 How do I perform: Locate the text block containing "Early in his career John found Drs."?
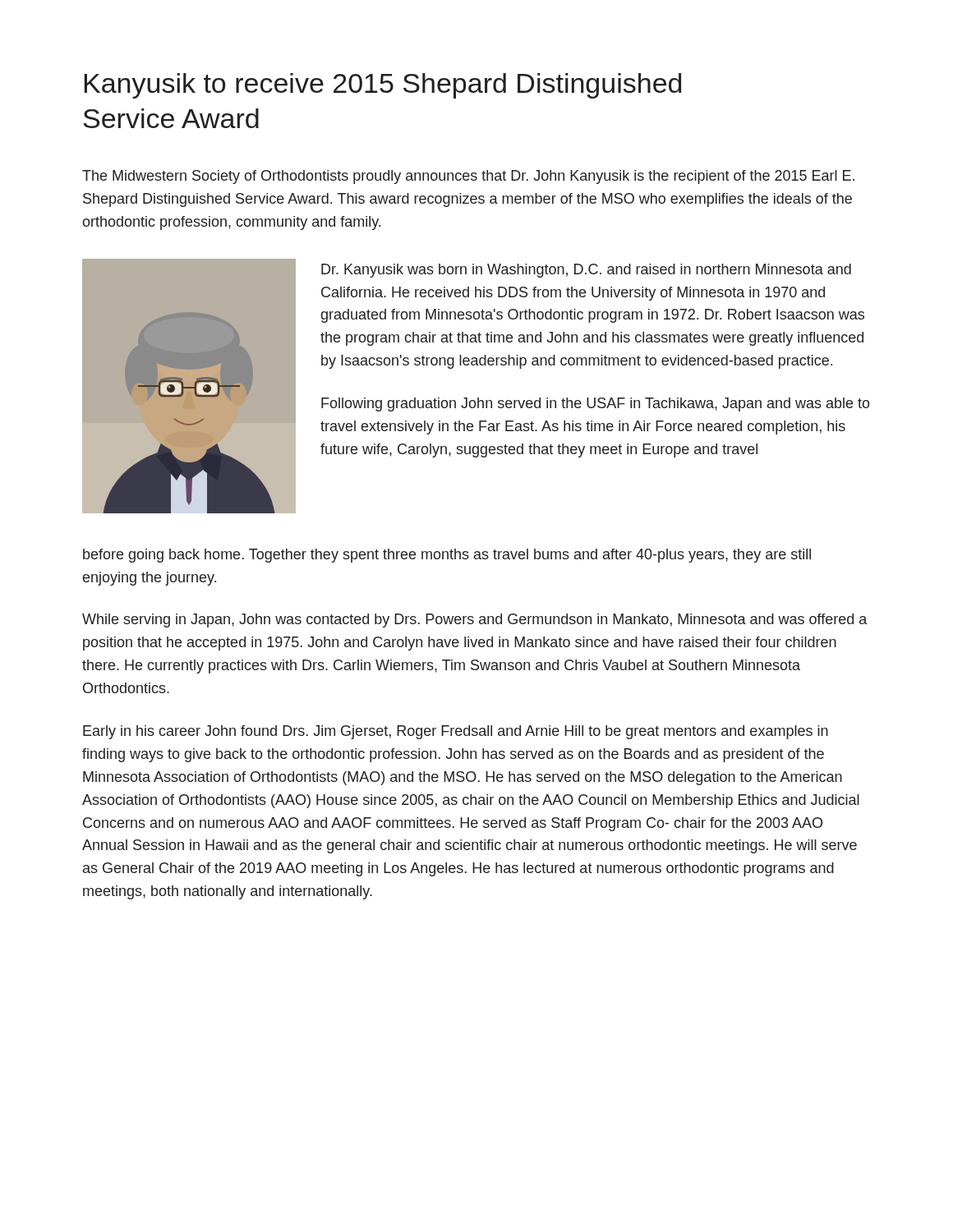coord(471,811)
